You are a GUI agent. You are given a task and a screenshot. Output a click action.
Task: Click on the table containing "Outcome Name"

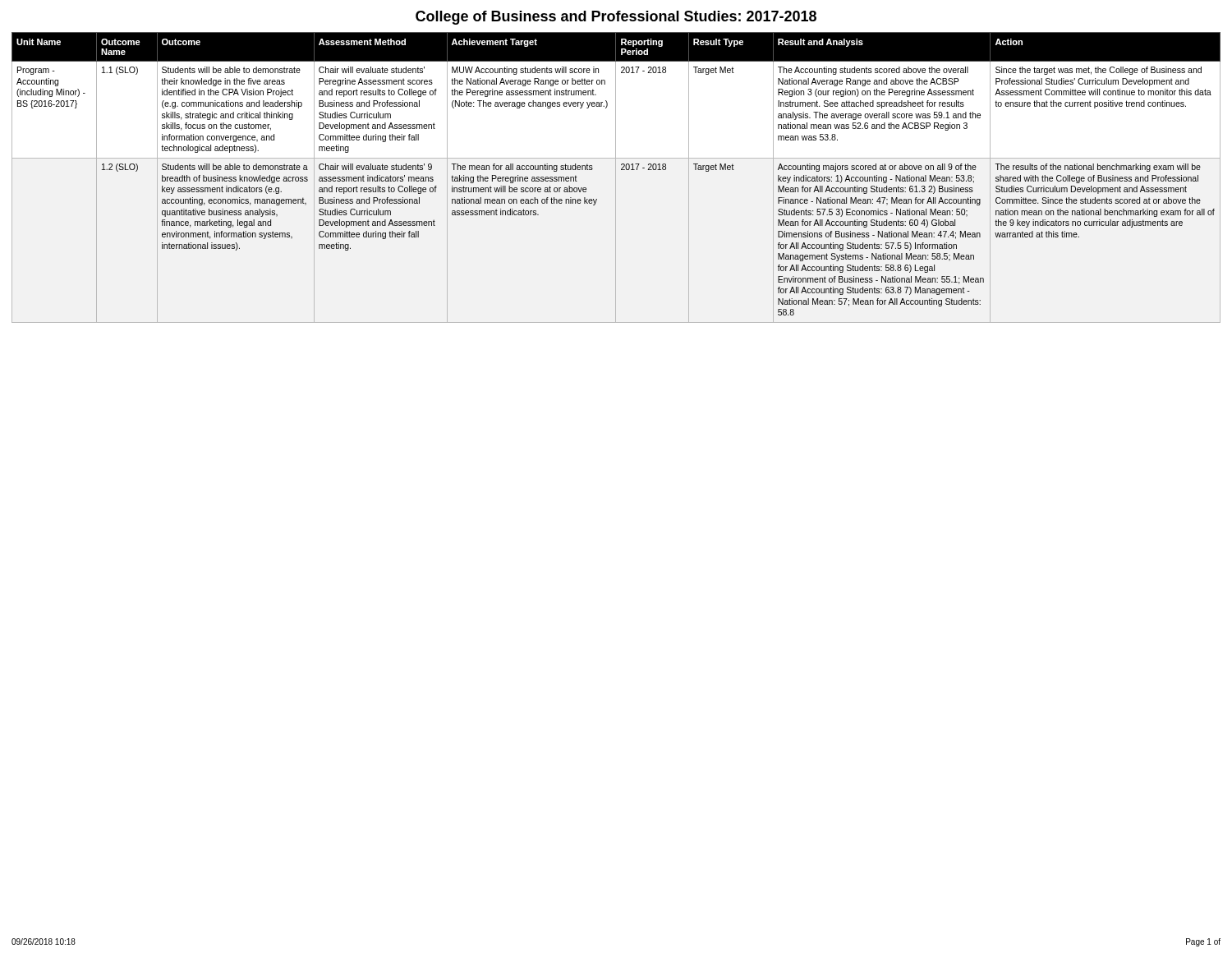coord(616,177)
